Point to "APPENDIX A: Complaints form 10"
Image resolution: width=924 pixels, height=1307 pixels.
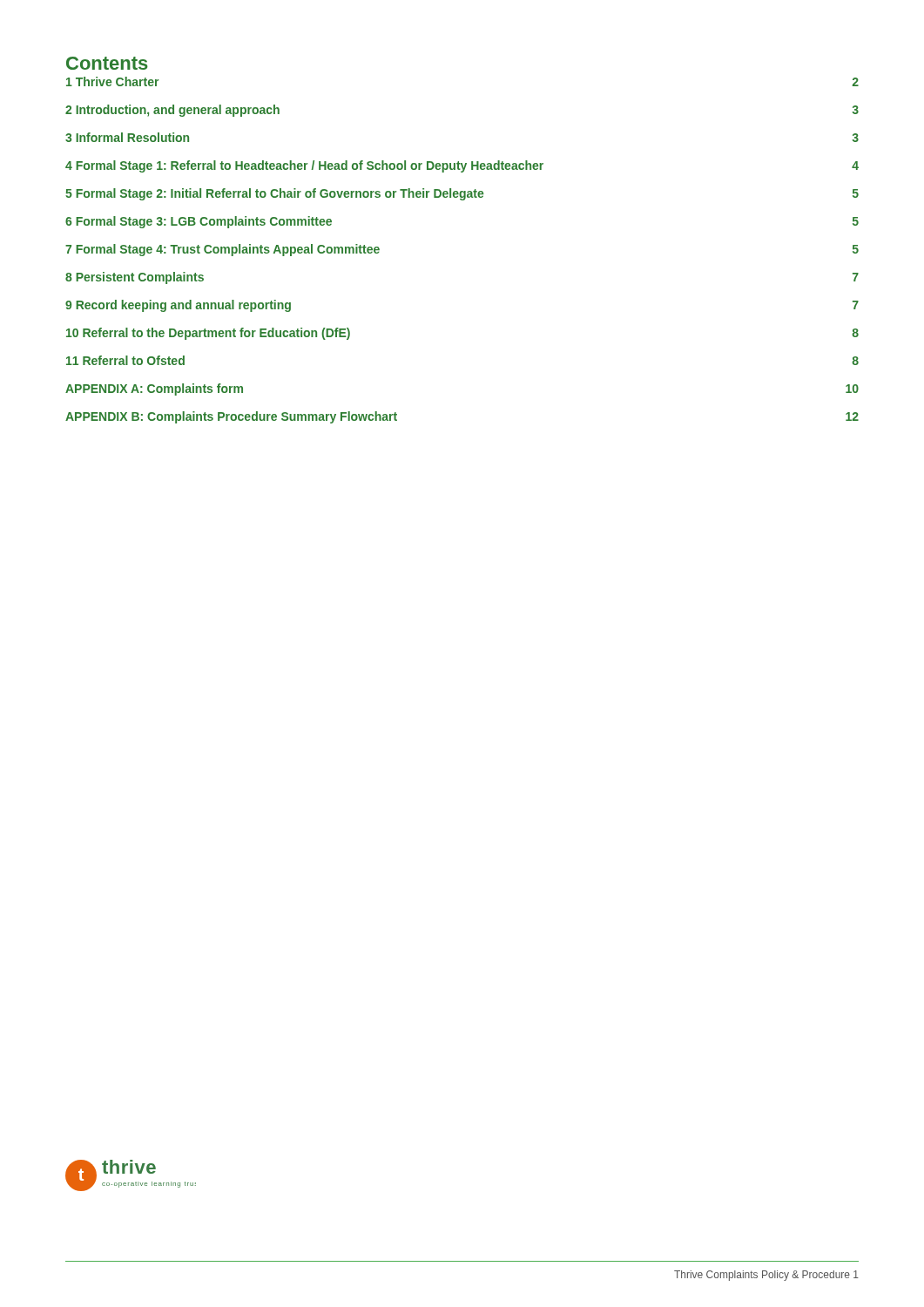(149, 390)
